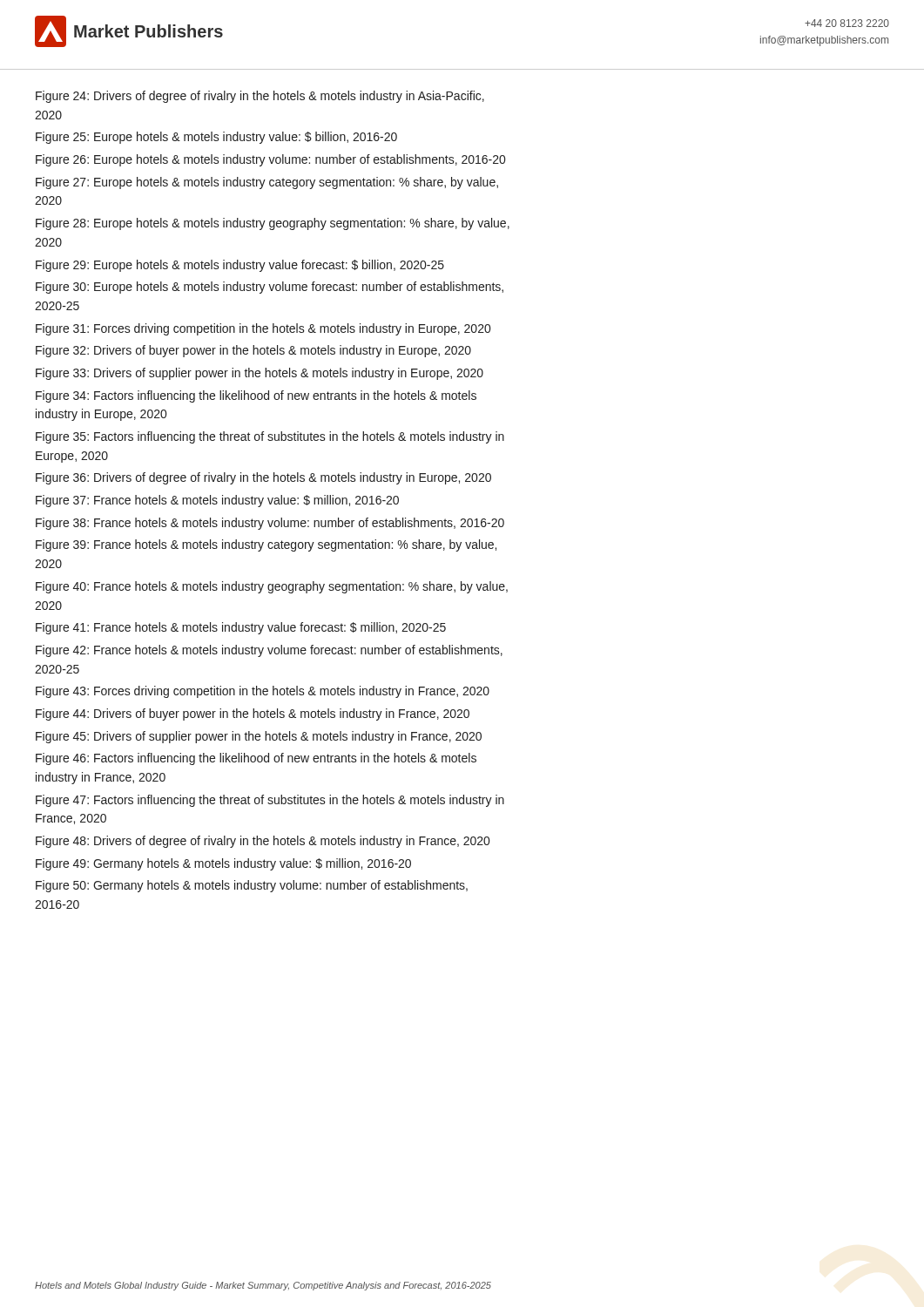
Task: Click on the text starting "Figure 50: Germany"
Action: pos(252,895)
